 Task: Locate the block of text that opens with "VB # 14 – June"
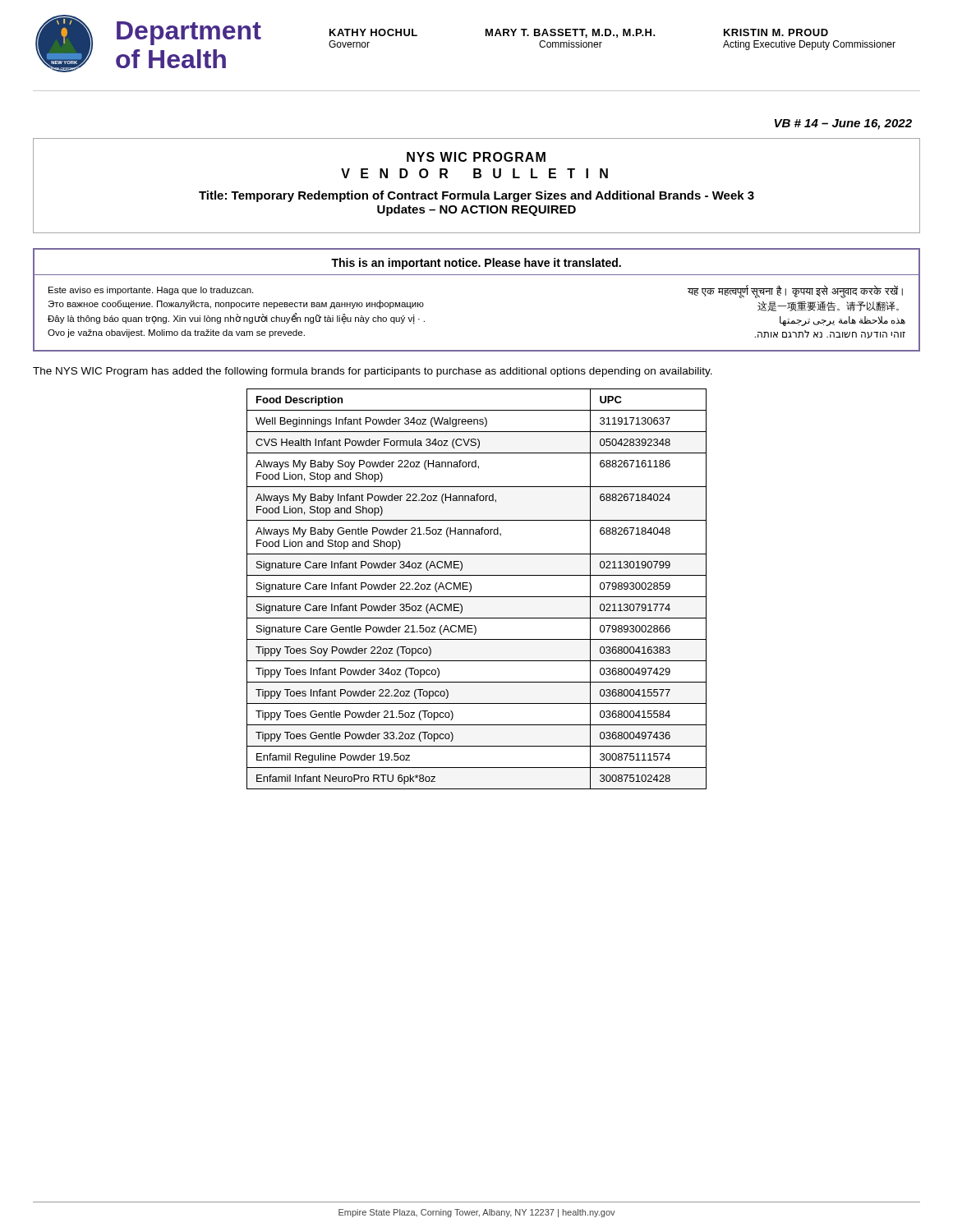point(843,123)
